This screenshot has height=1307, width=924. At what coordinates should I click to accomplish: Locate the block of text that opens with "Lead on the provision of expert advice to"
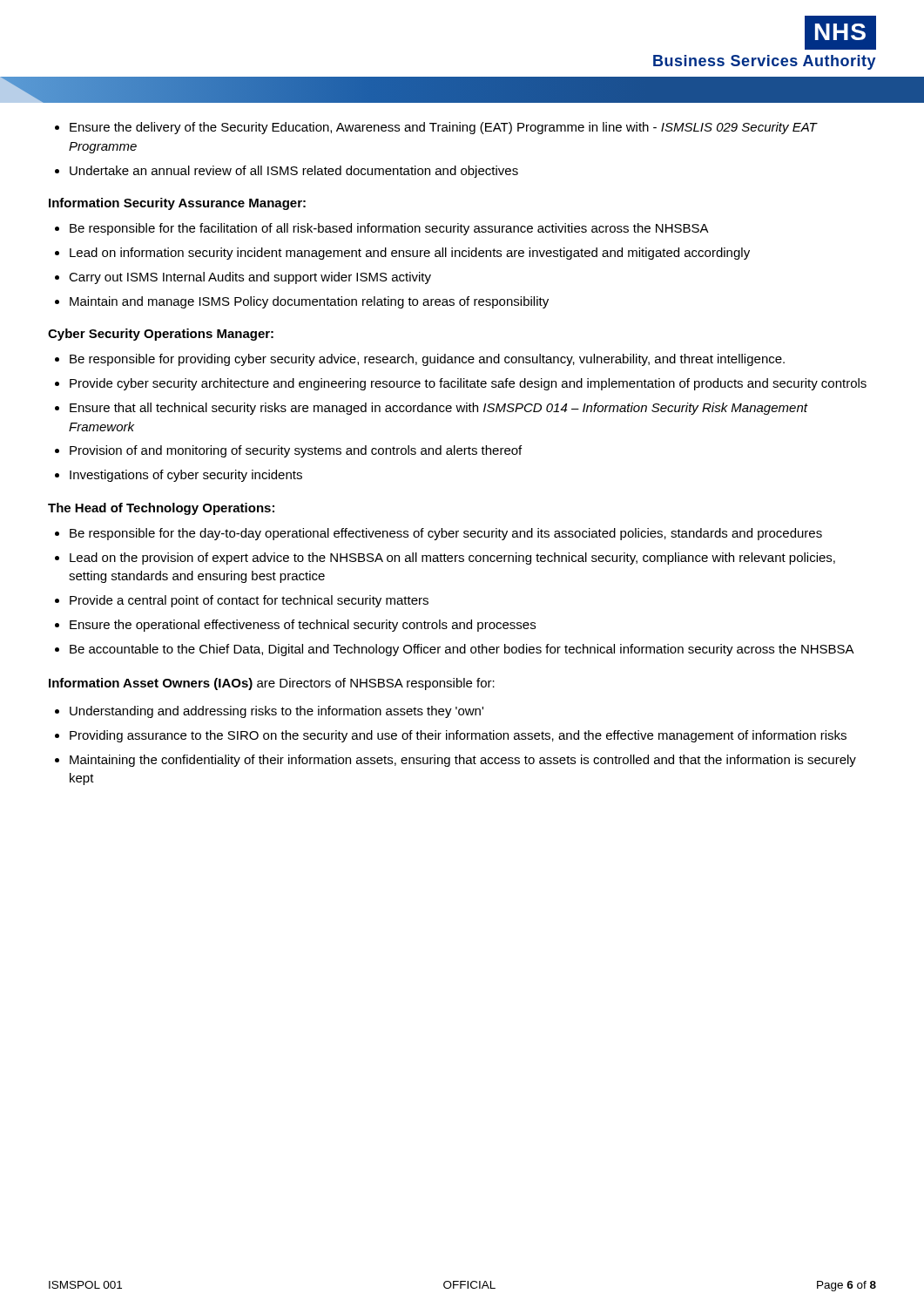tap(452, 566)
